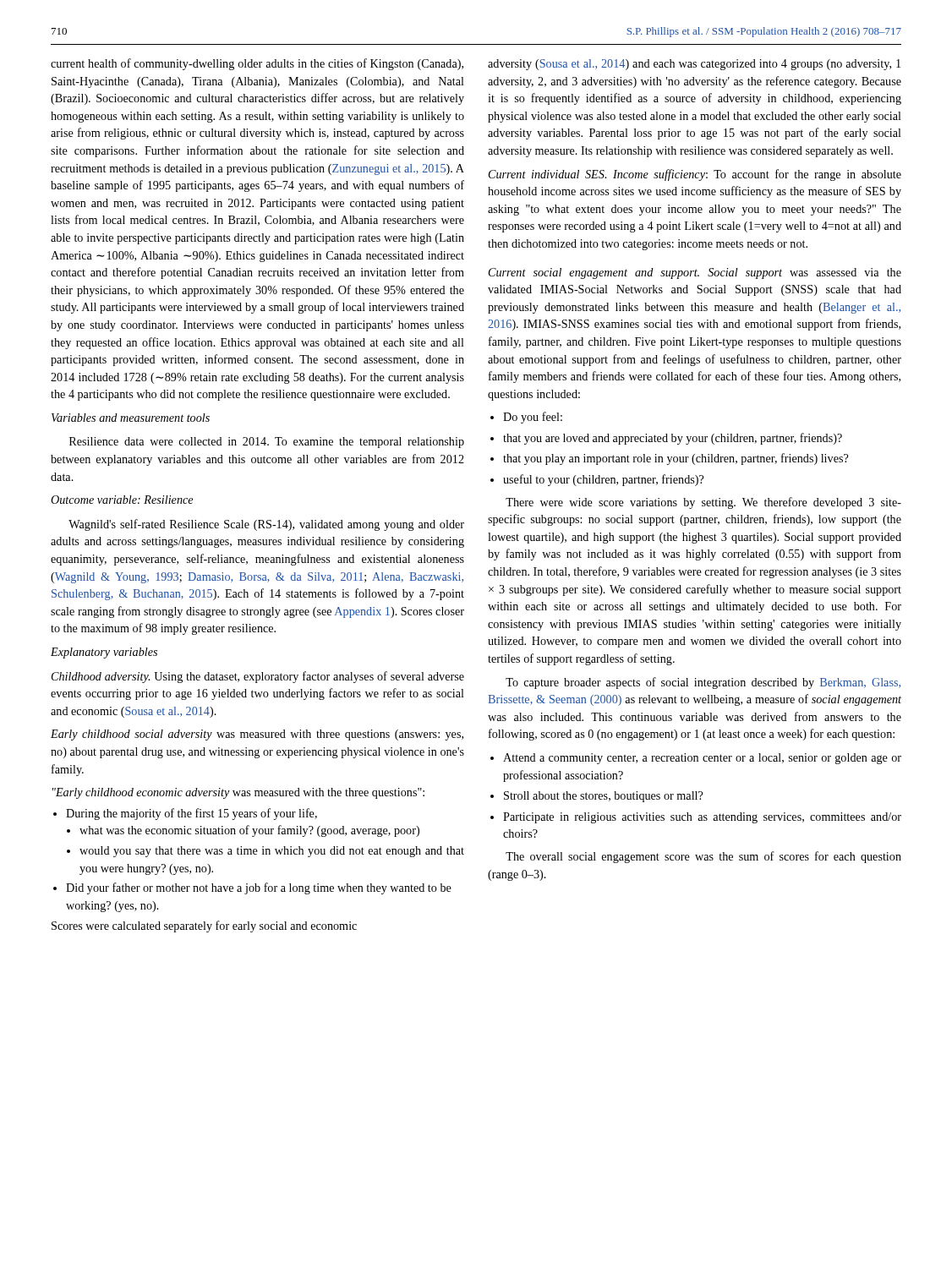Click on the list item that says "useful to your (children, partner, friends)?"
This screenshot has width=952, height=1268.
(x=604, y=479)
